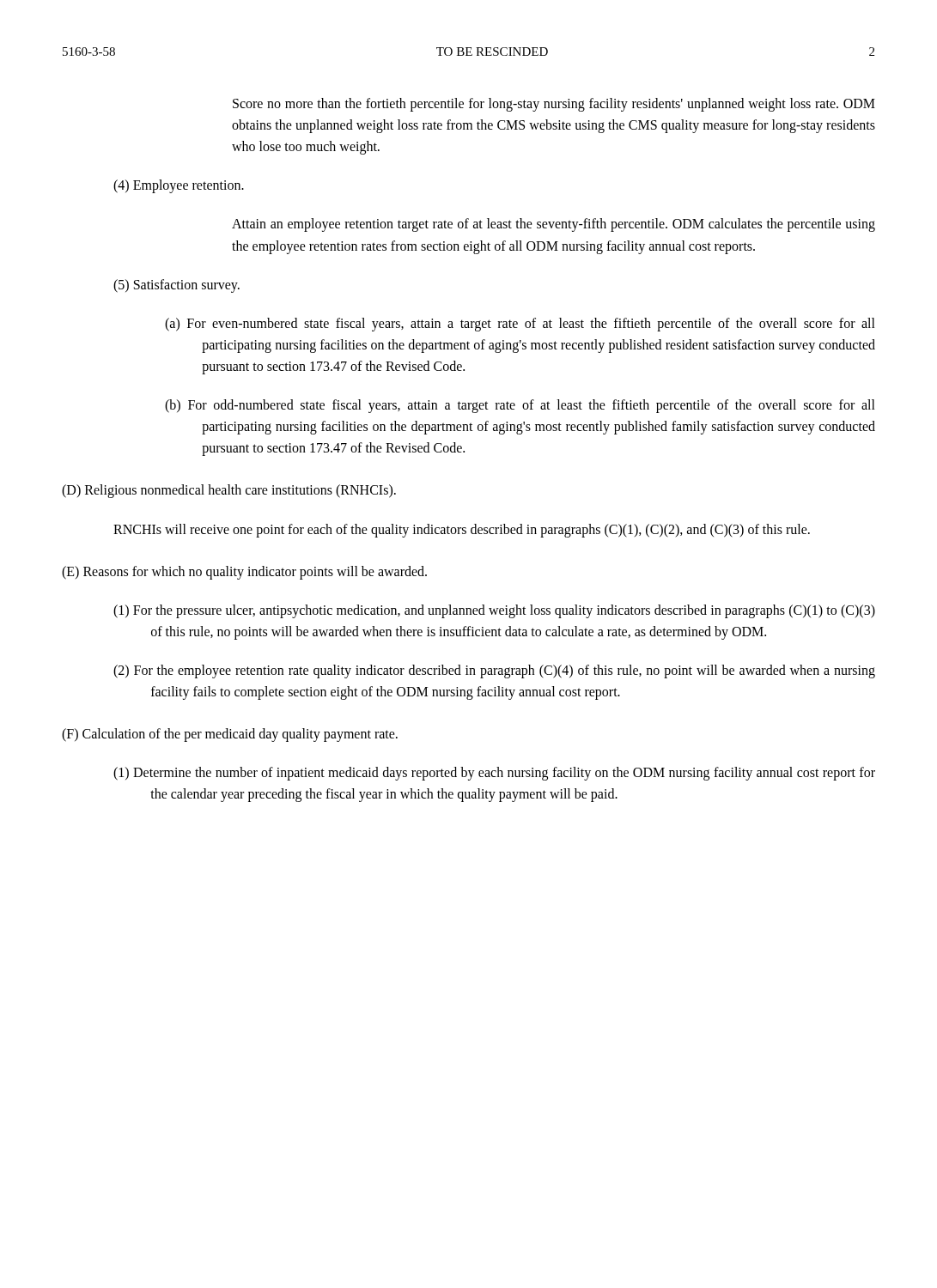Viewport: 937px width, 1288px height.
Task: Select the block starting "(D) Religious nonmedical health care institutions (RNHCIs)."
Action: coord(229,490)
